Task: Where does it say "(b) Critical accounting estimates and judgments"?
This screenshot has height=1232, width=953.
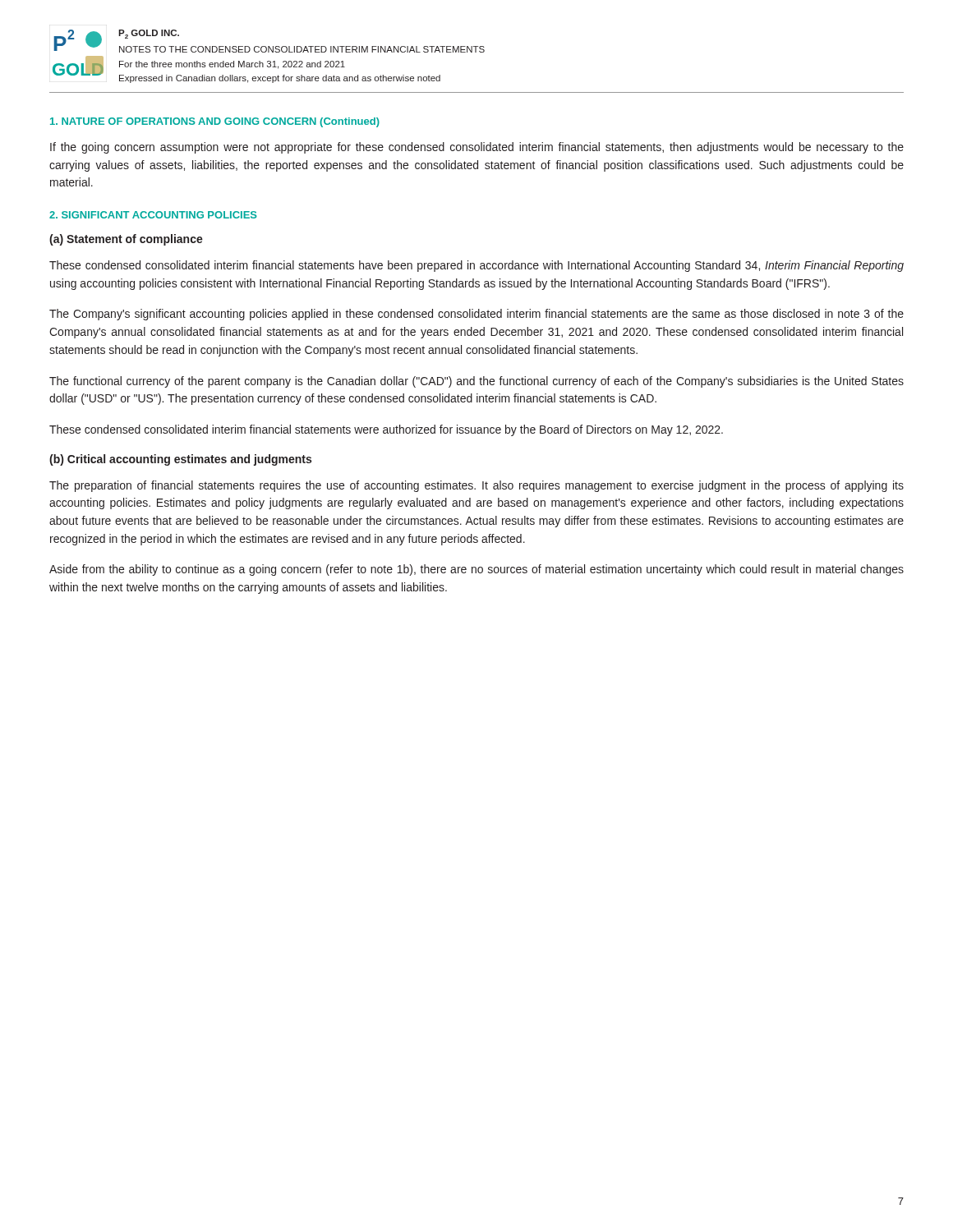Action: pos(181,459)
